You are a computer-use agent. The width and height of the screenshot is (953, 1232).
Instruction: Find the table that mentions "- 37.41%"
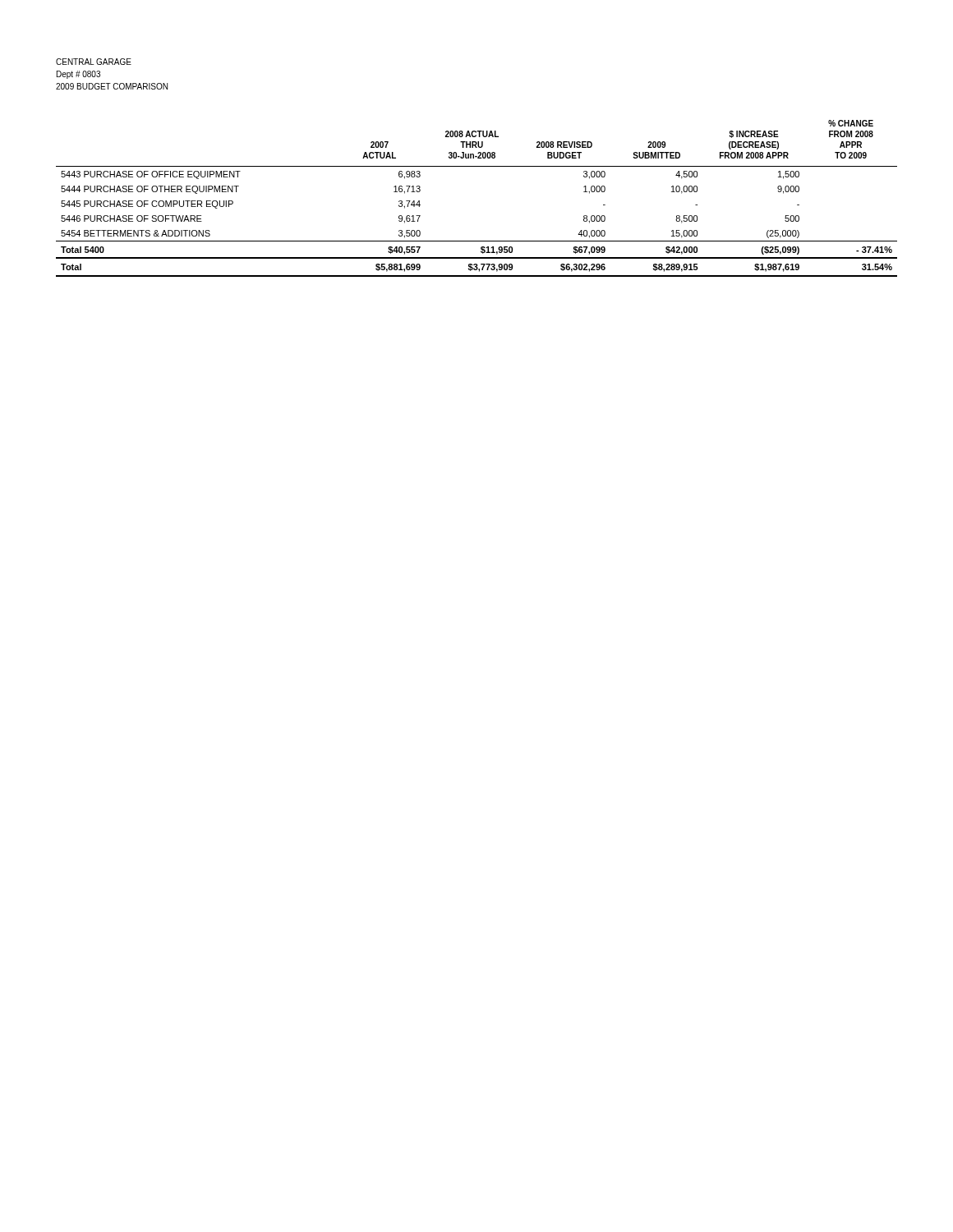click(x=476, y=196)
